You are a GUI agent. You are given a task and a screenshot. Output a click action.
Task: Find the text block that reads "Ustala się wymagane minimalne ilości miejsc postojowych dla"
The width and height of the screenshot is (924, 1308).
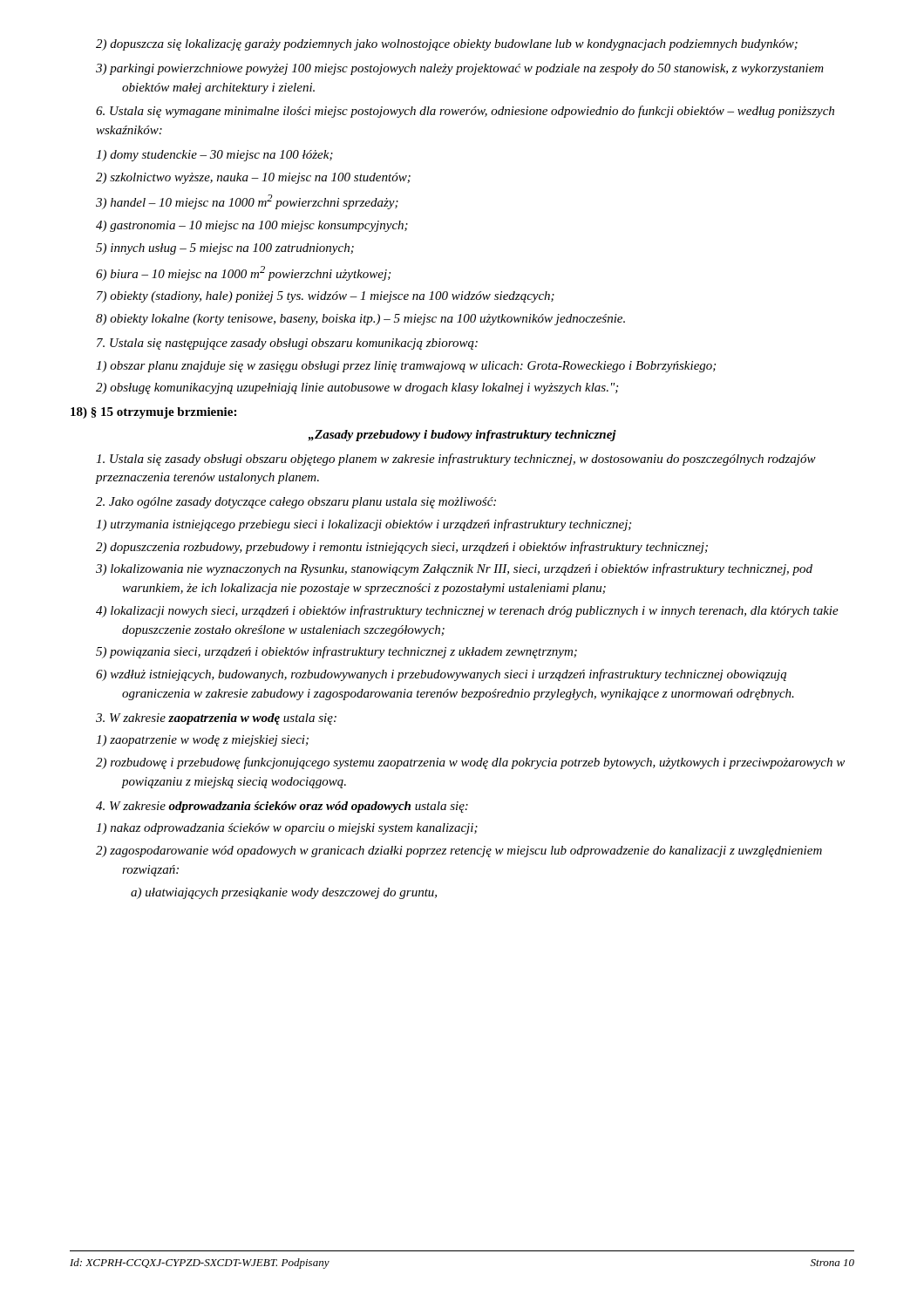pyautogui.click(x=465, y=120)
